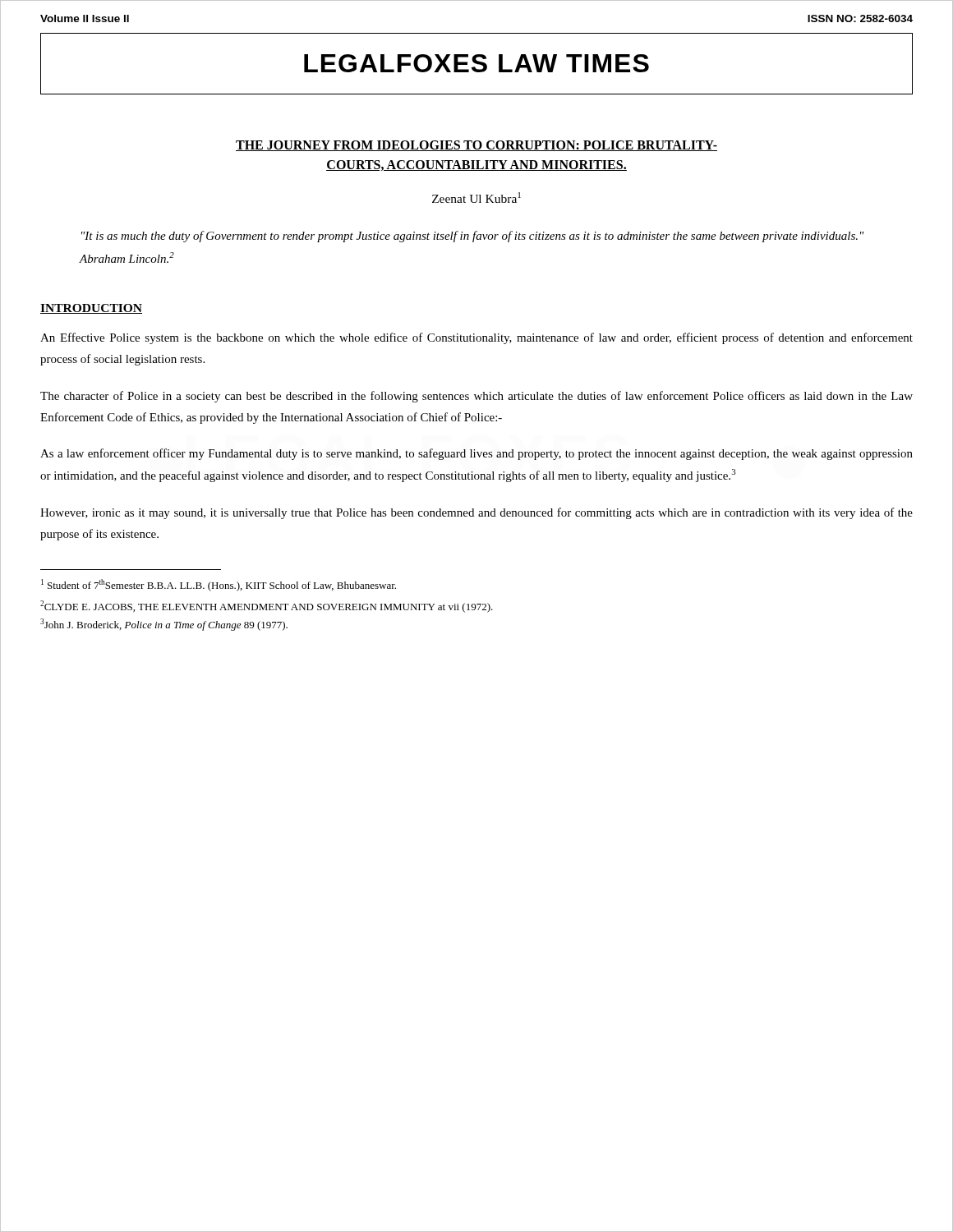Select the title that reads "LEGALFOXES LAW TIMES"

476,64
